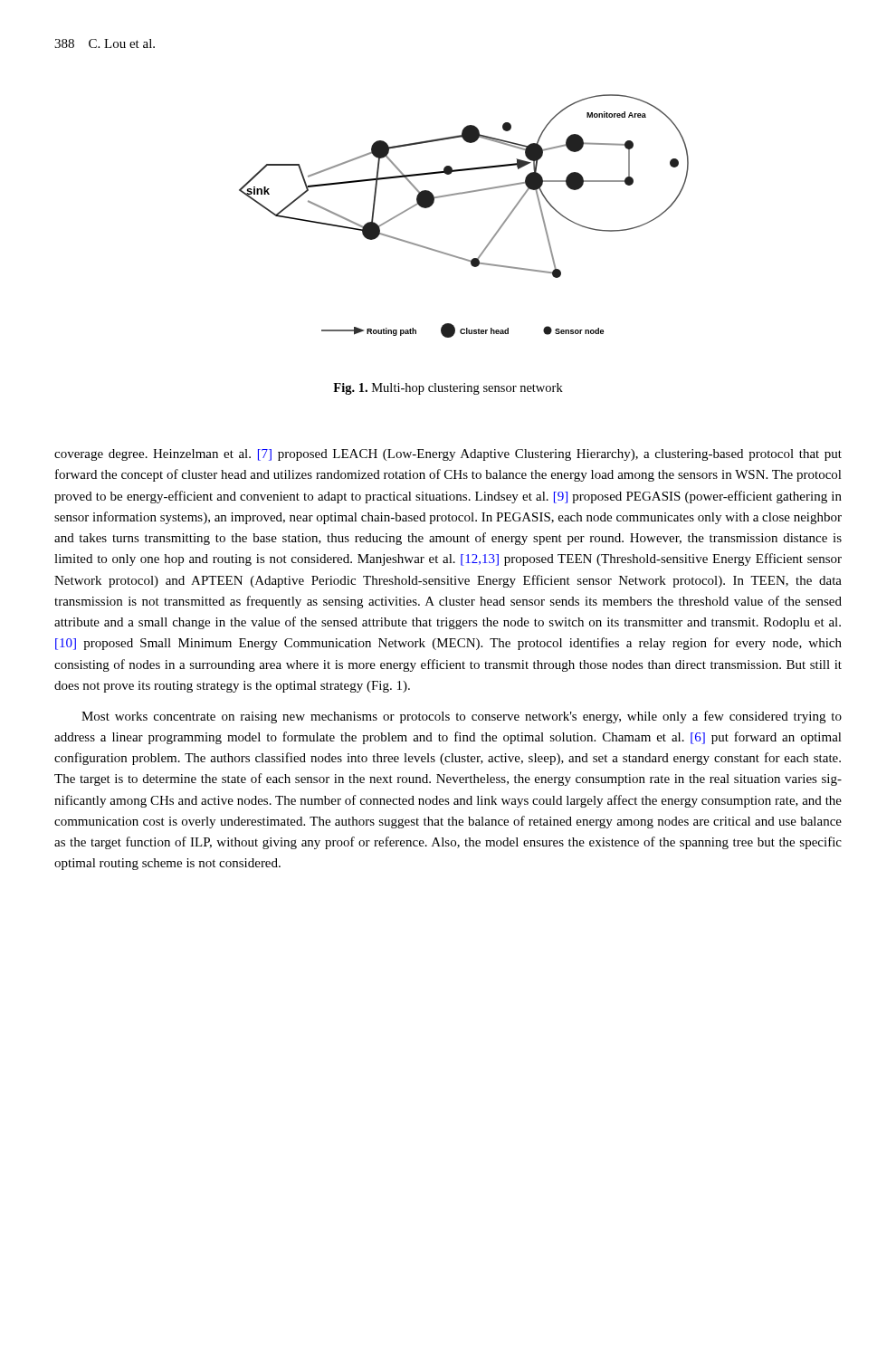Locate the text block starting "coverage degree. Heinzelman et al. [7] proposed"

448,659
